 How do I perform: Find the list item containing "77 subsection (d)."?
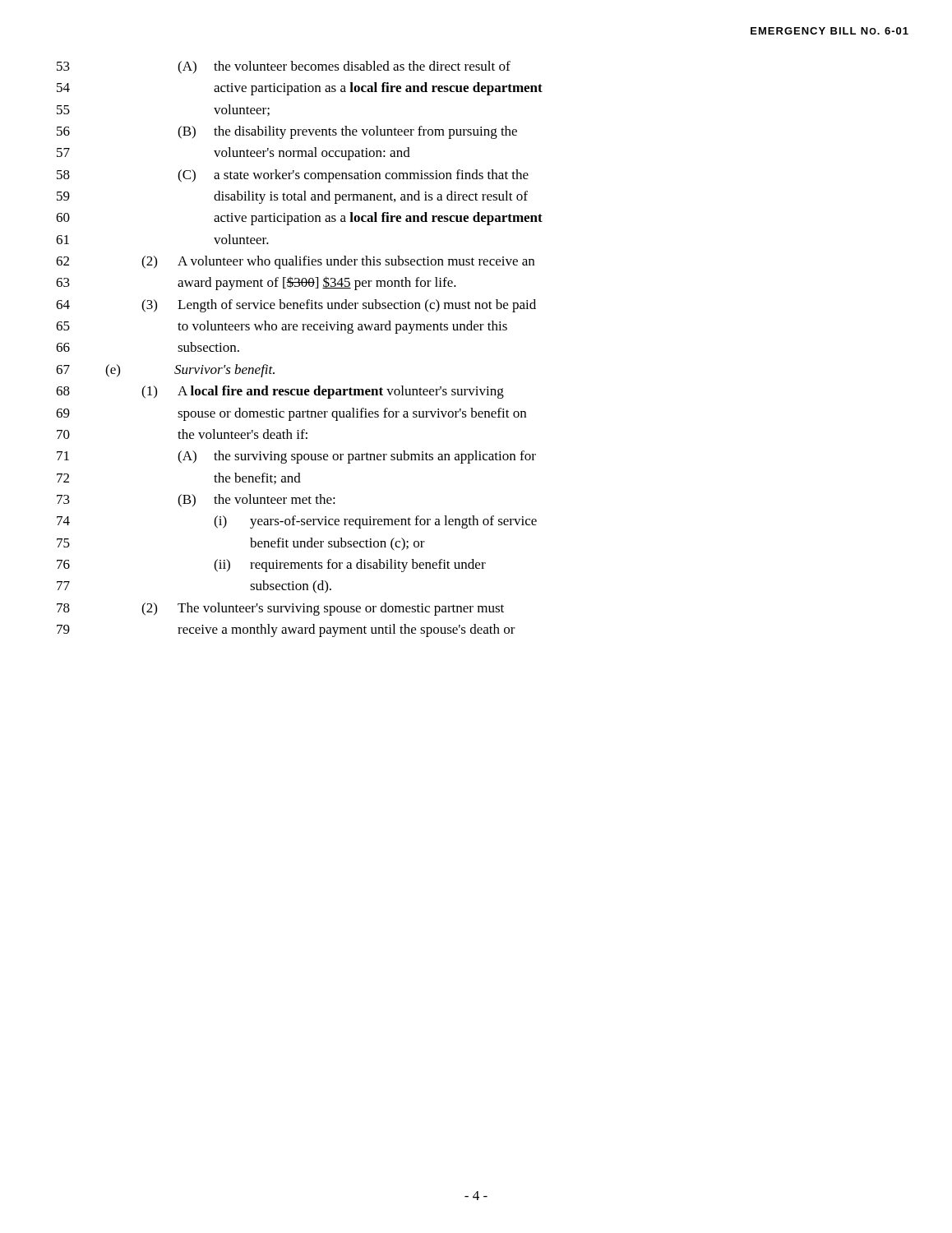(66, 586)
